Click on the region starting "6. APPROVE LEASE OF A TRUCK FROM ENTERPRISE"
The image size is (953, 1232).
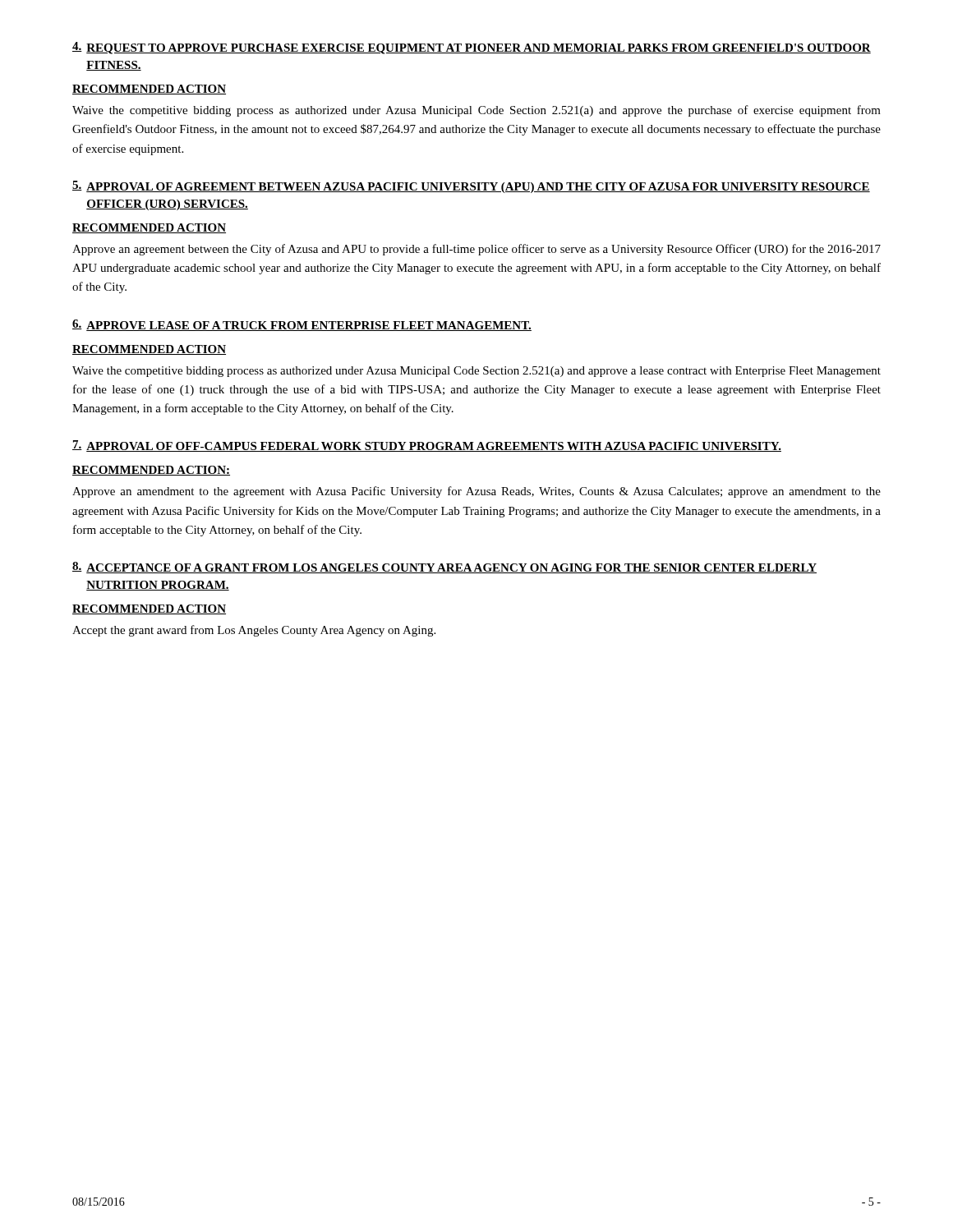tap(302, 325)
